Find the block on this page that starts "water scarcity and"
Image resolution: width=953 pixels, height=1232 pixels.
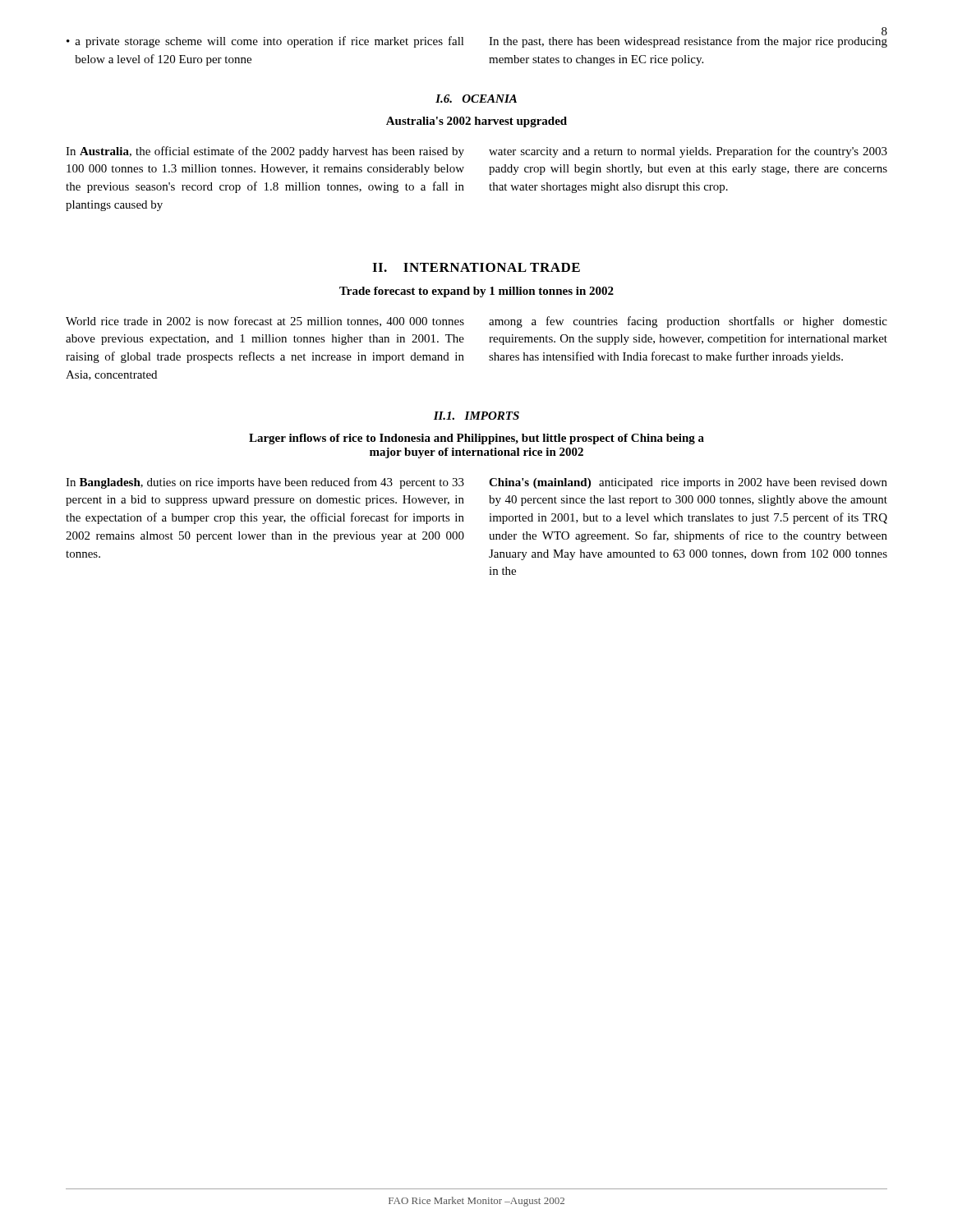point(688,169)
